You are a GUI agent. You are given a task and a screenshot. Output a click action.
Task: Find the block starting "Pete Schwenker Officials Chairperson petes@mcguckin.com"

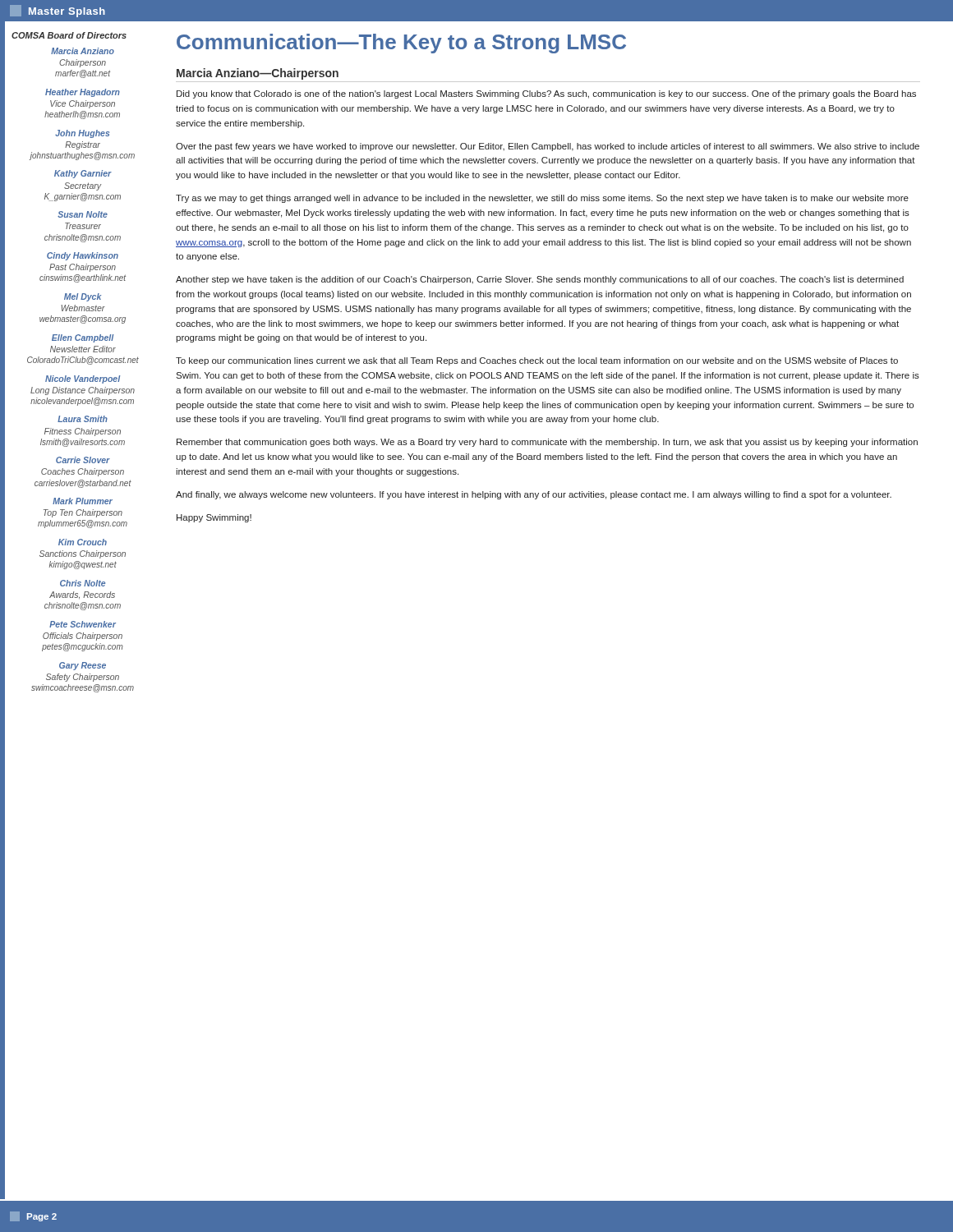point(83,635)
